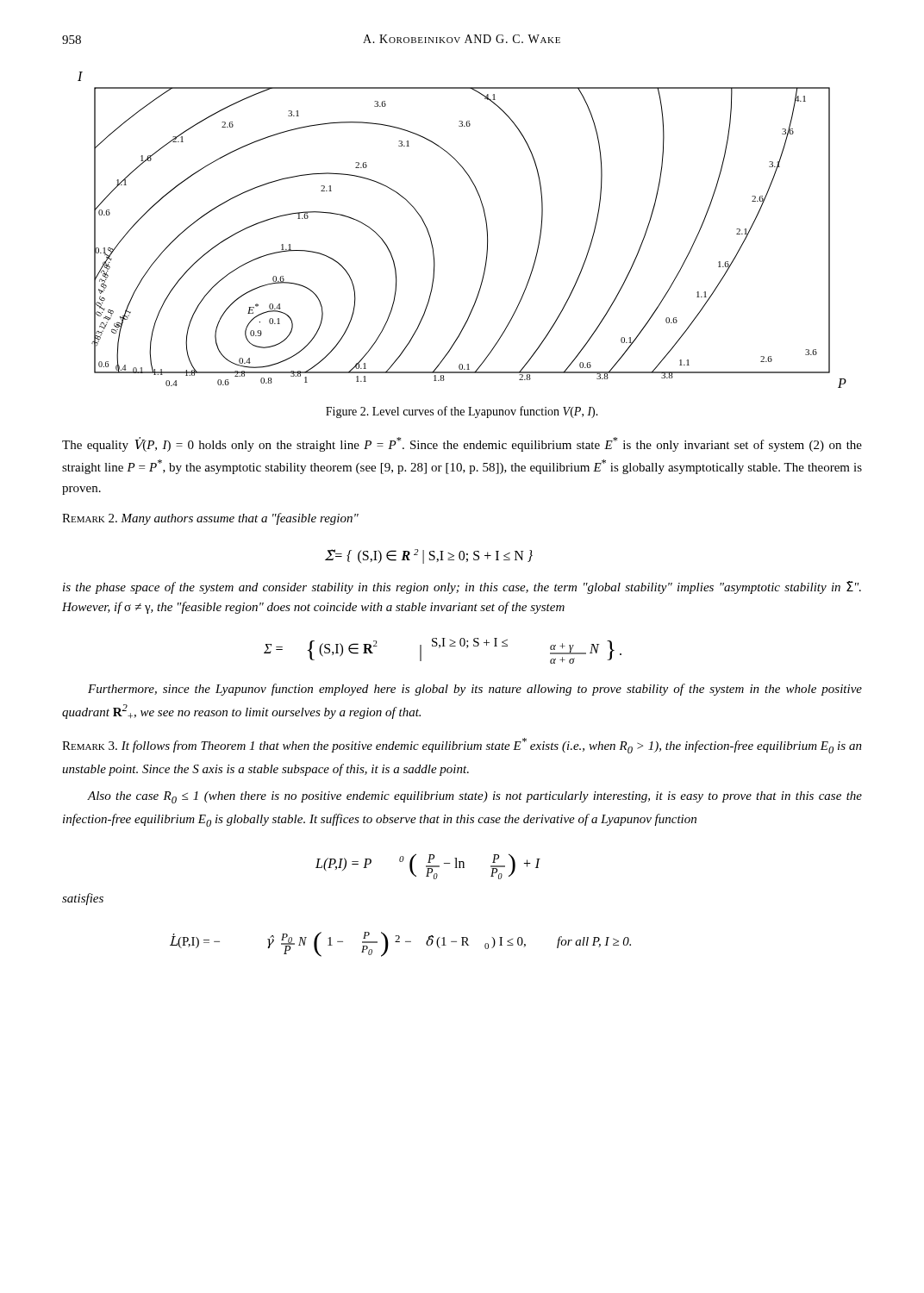Click on the passage starting "Also the case R0"

[x=462, y=809]
